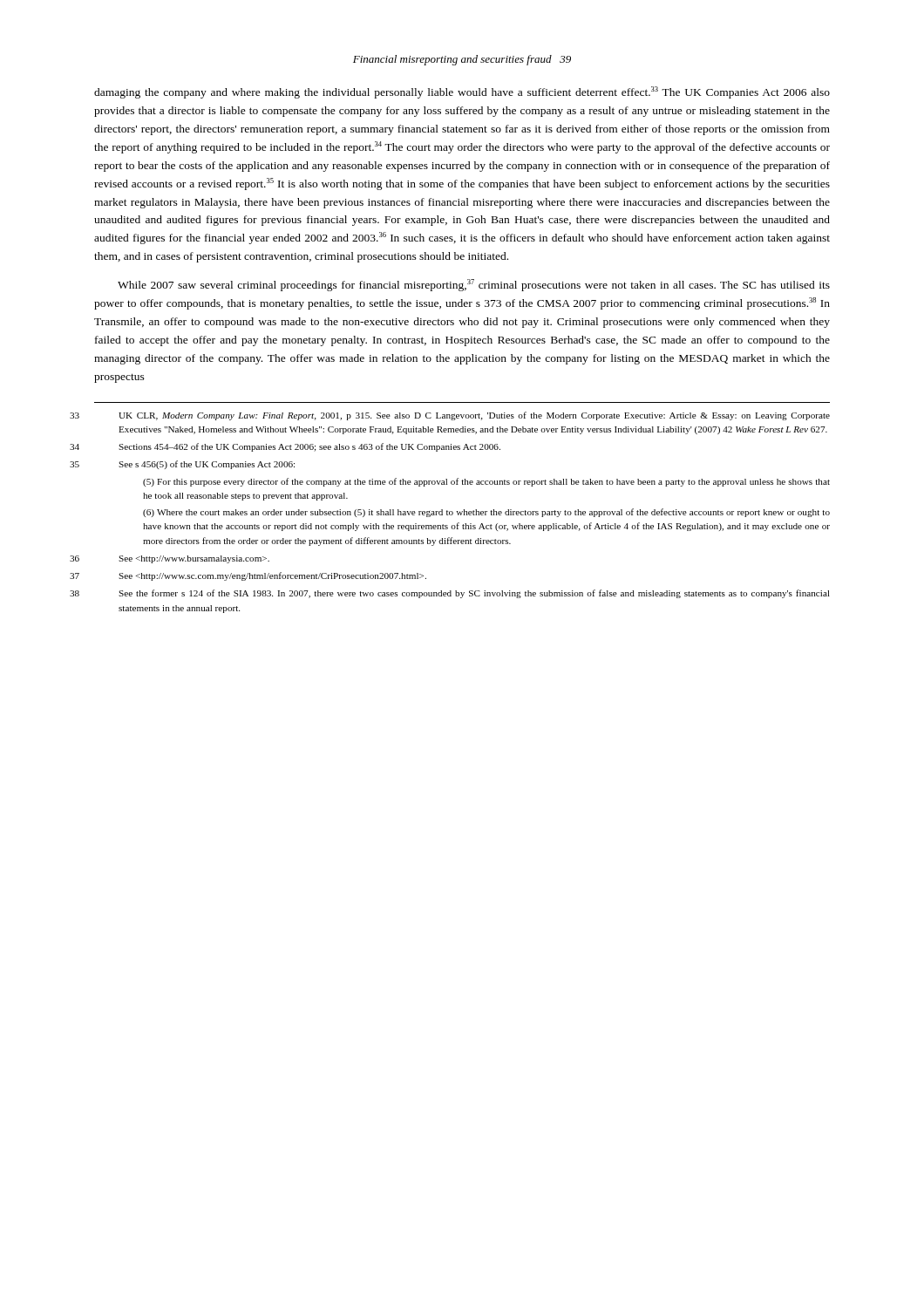This screenshot has width=924, height=1308.
Task: Where is the passage that starts "33UK CLR, Modern Company Law: Final Report,"?
Action: coord(462,421)
